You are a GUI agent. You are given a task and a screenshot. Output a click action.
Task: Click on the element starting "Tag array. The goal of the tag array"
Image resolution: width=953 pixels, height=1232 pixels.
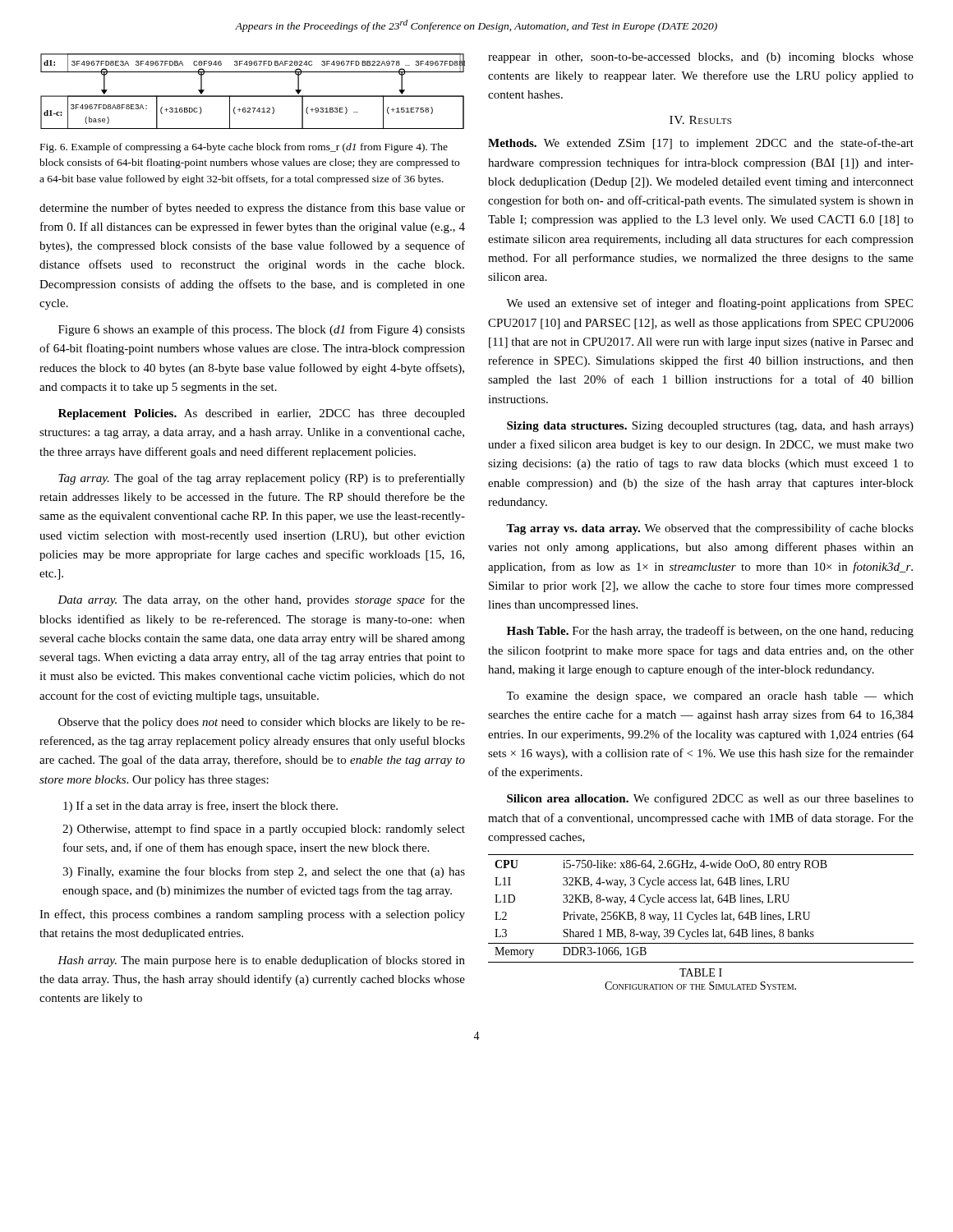[252, 526]
